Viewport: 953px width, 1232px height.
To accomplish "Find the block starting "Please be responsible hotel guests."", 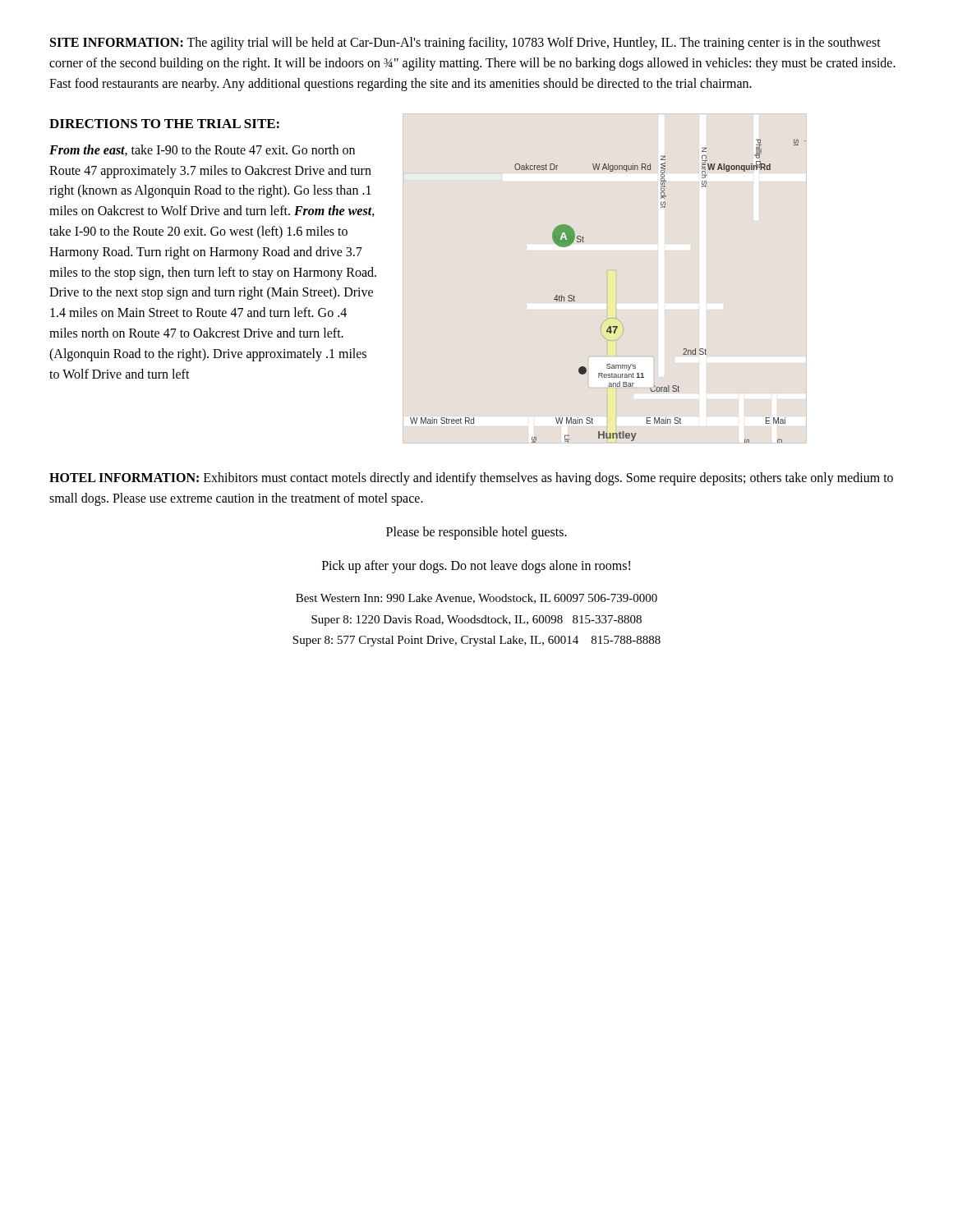I will click(x=476, y=532).
